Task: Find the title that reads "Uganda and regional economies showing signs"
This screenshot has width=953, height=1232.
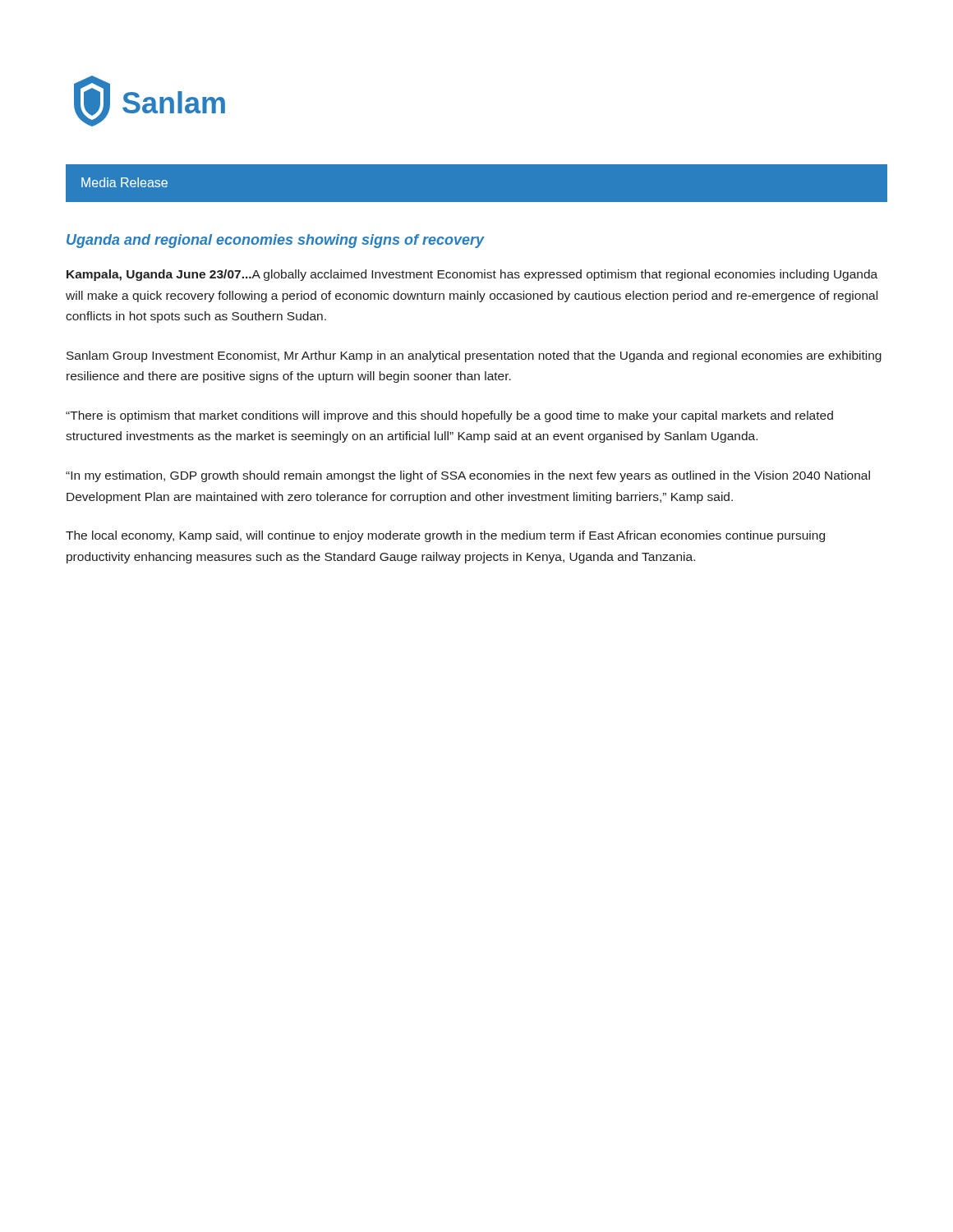Action: pos(275,240)
